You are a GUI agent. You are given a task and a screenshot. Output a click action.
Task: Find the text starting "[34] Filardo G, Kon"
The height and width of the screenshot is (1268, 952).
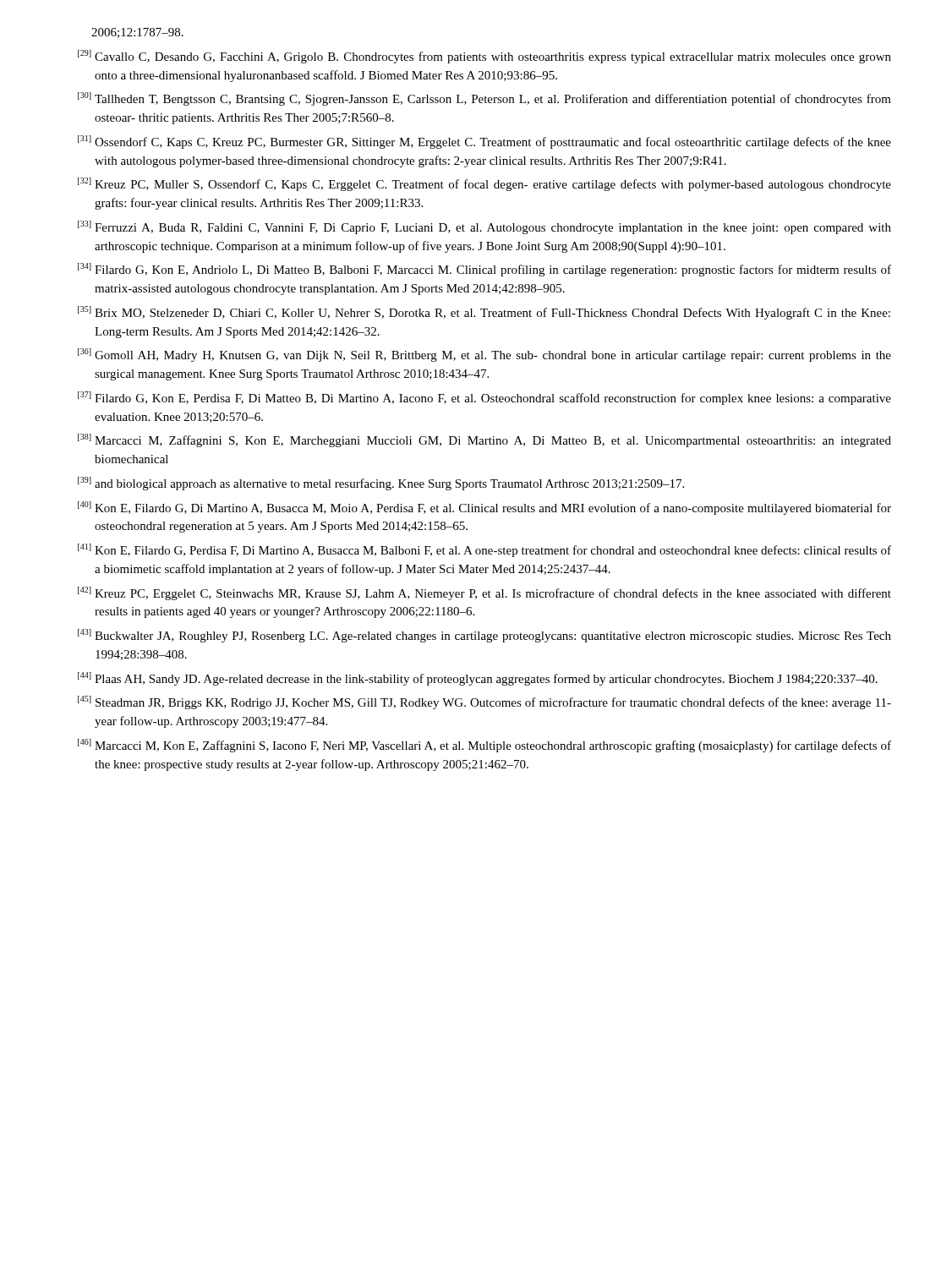(476, 280)
